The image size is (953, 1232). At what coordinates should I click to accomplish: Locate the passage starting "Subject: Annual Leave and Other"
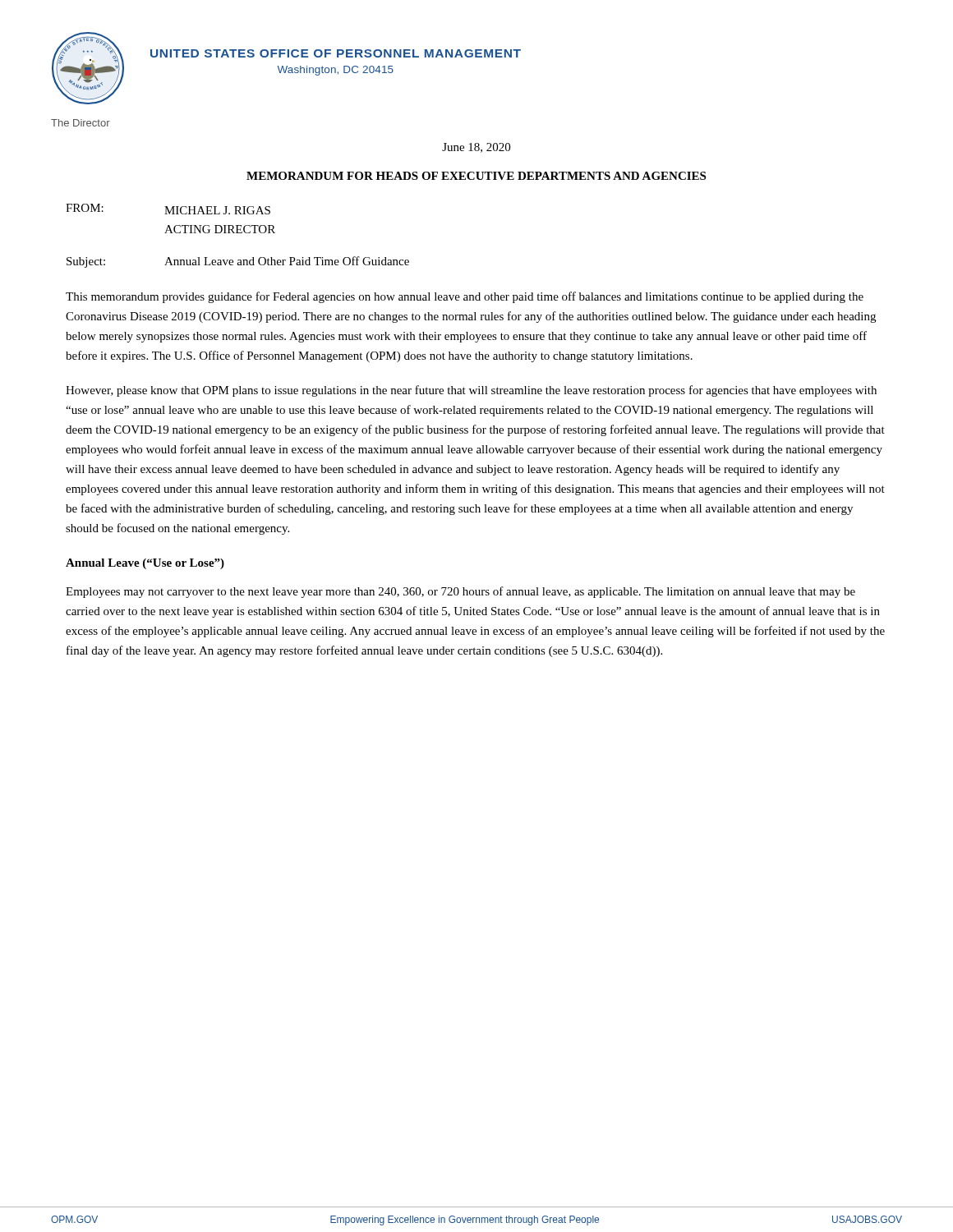pos(238,261)
